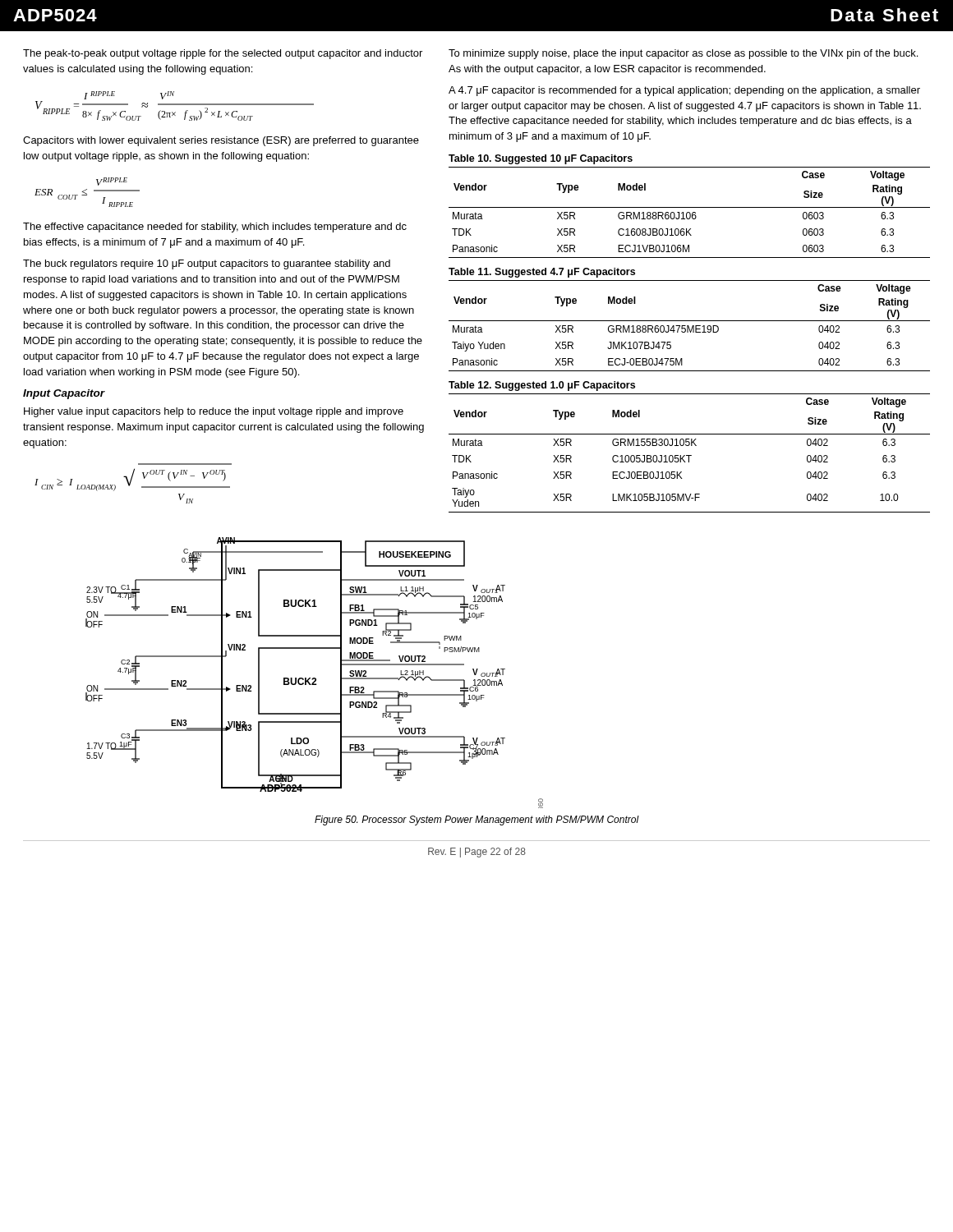Screen dimensions: 1232x953
Task: Point to the text block starting "Figure 50. Processor System Power Management with PSM/PWM"
Action: pyautogui.click(x=476, y=820)
